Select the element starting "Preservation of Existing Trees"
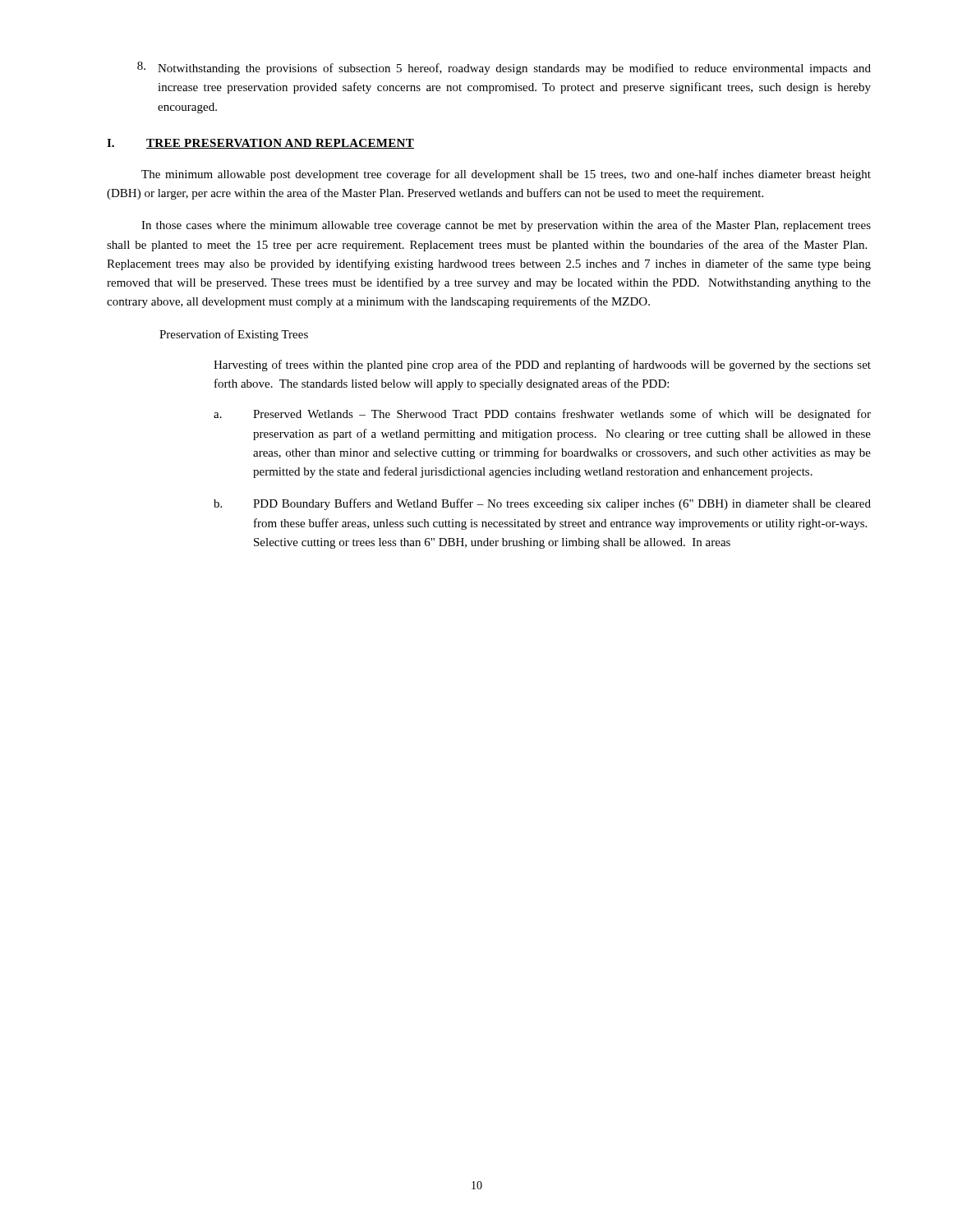Screen dimensions: 1232x953 click(234, 334)
